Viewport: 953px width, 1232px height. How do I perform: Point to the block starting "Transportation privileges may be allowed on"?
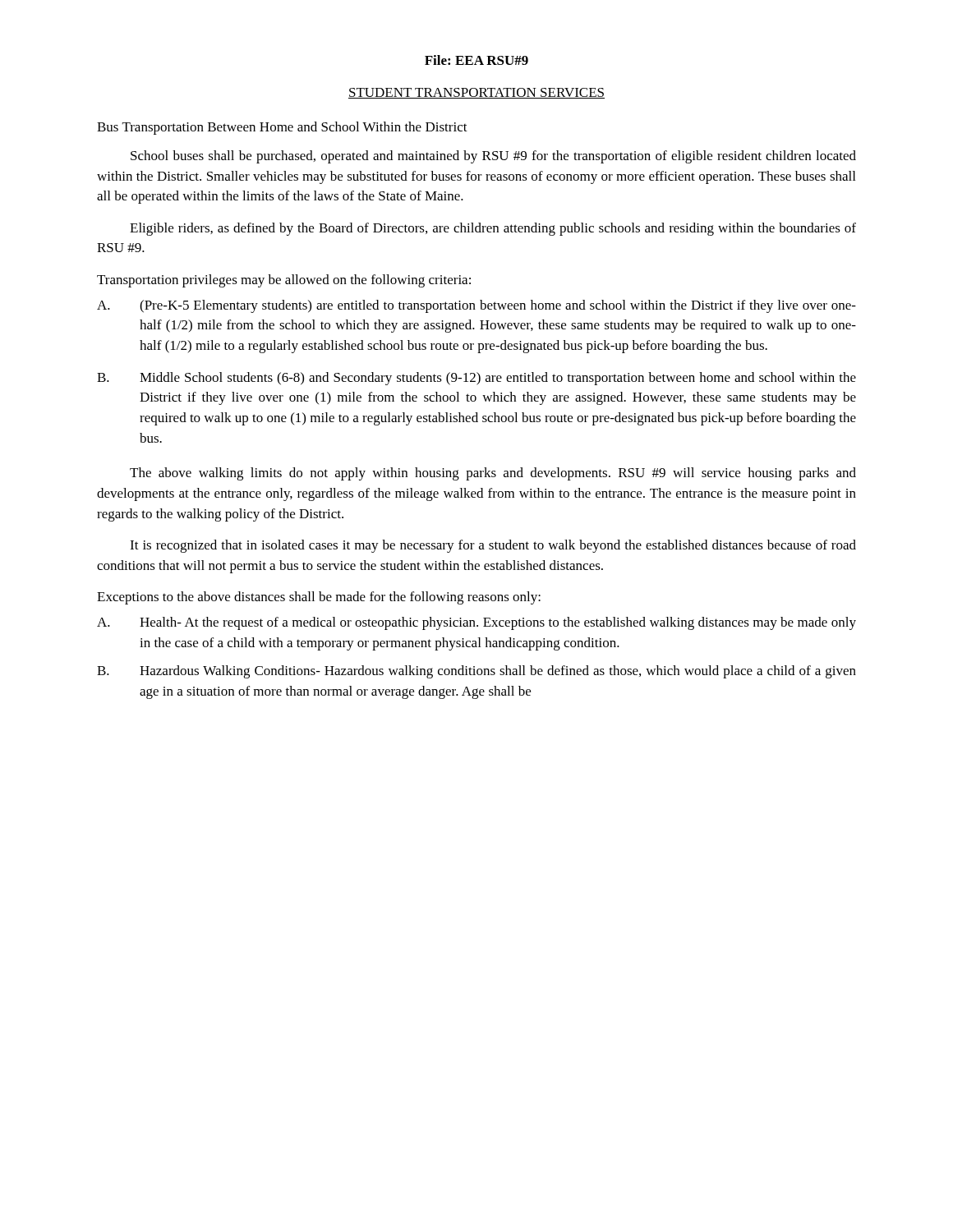(284, 280)
